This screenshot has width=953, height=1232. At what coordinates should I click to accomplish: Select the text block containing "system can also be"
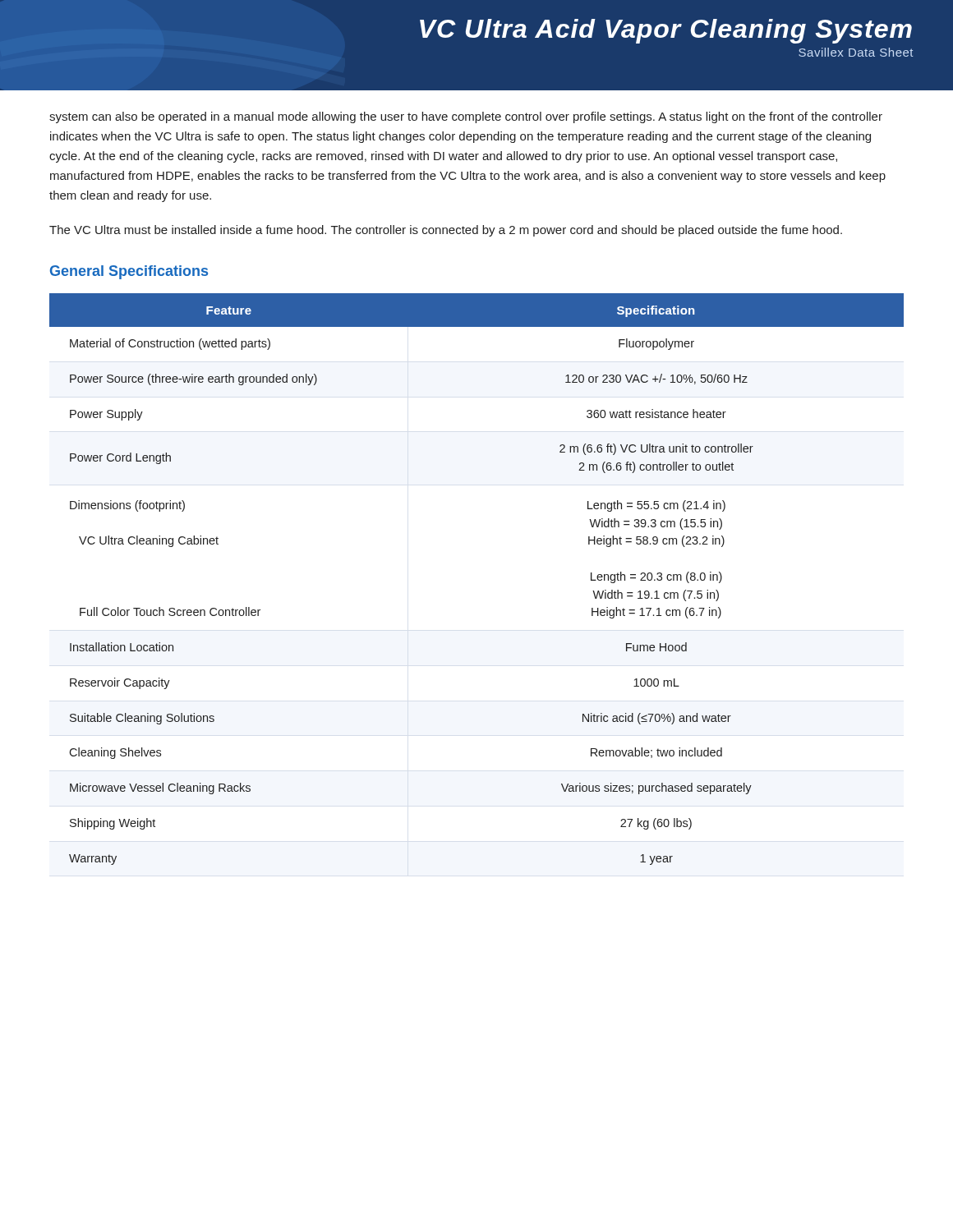(x=467, y=156)
